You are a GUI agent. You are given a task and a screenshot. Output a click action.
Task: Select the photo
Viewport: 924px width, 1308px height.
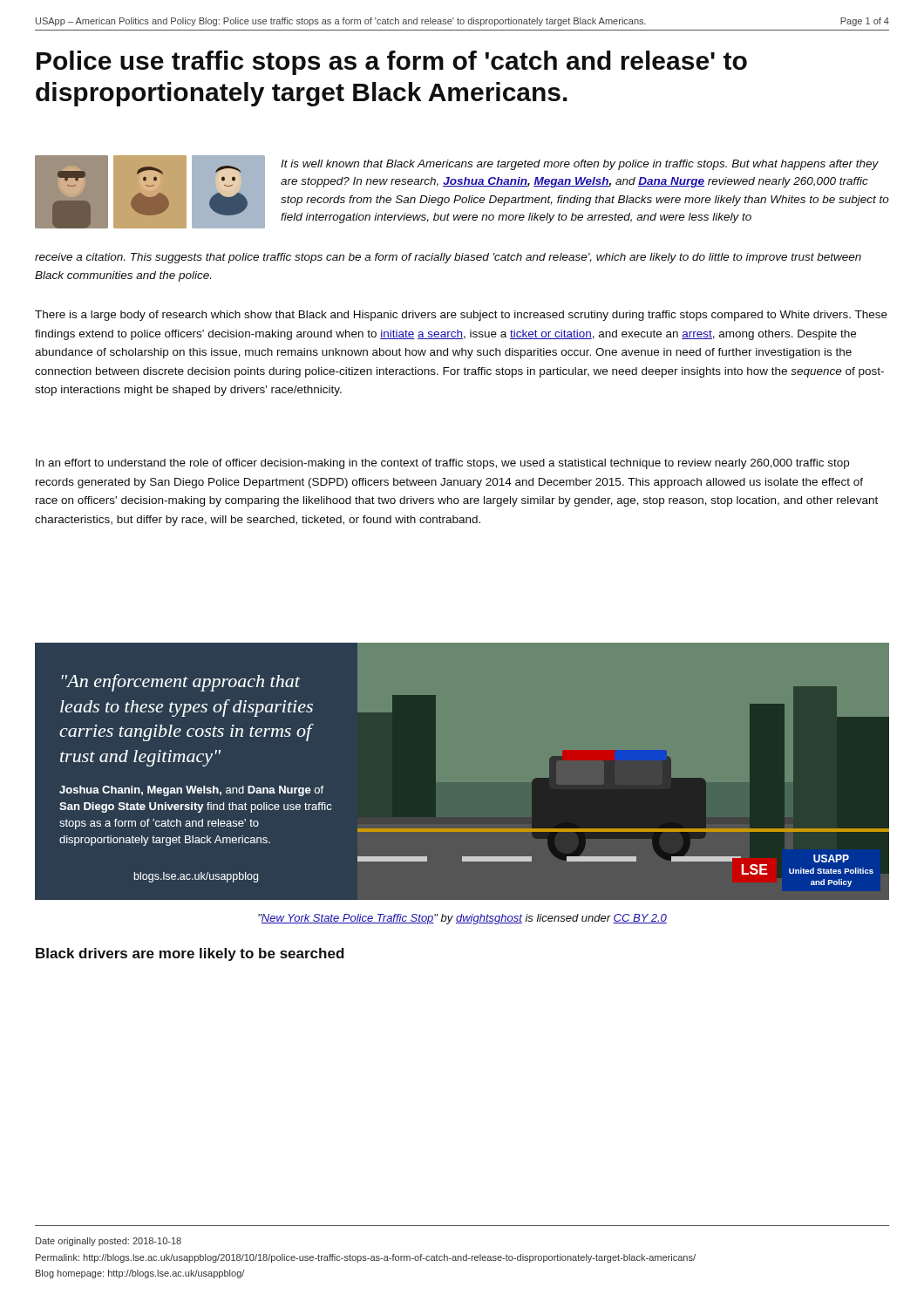150,192
